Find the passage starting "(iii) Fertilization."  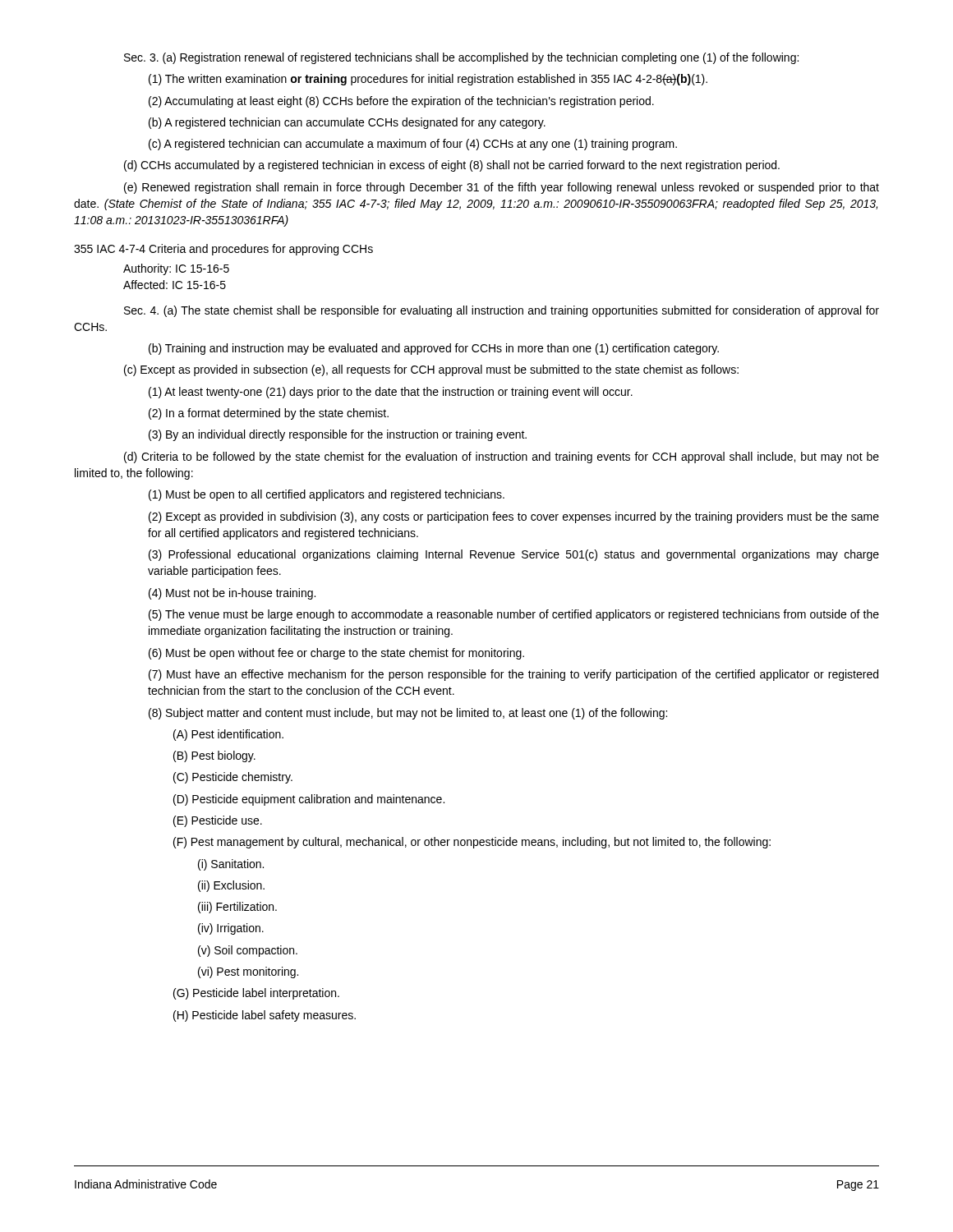pyautogui.click(x=237, y=908)
